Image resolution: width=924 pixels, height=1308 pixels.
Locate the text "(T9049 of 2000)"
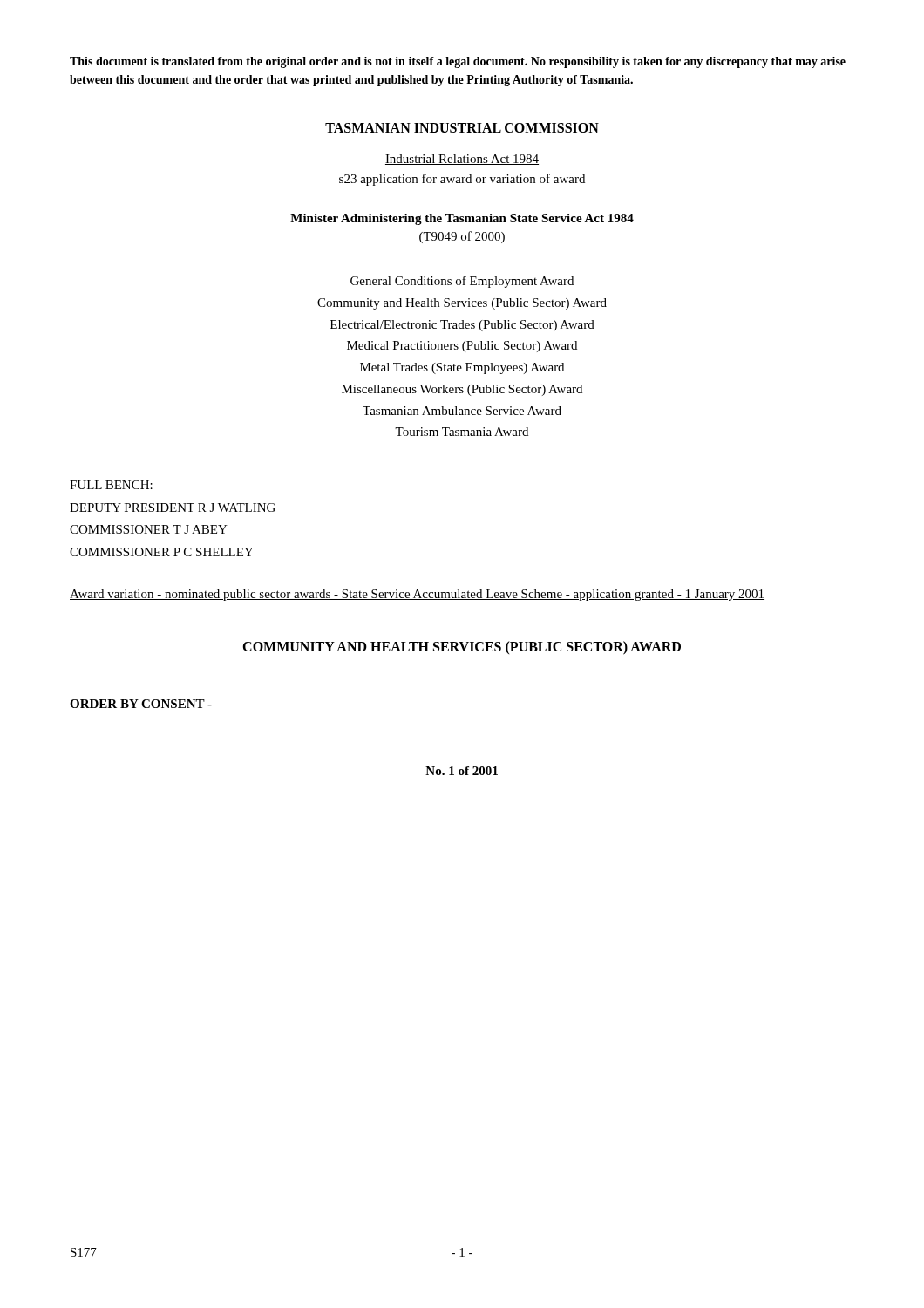point(462,236)
